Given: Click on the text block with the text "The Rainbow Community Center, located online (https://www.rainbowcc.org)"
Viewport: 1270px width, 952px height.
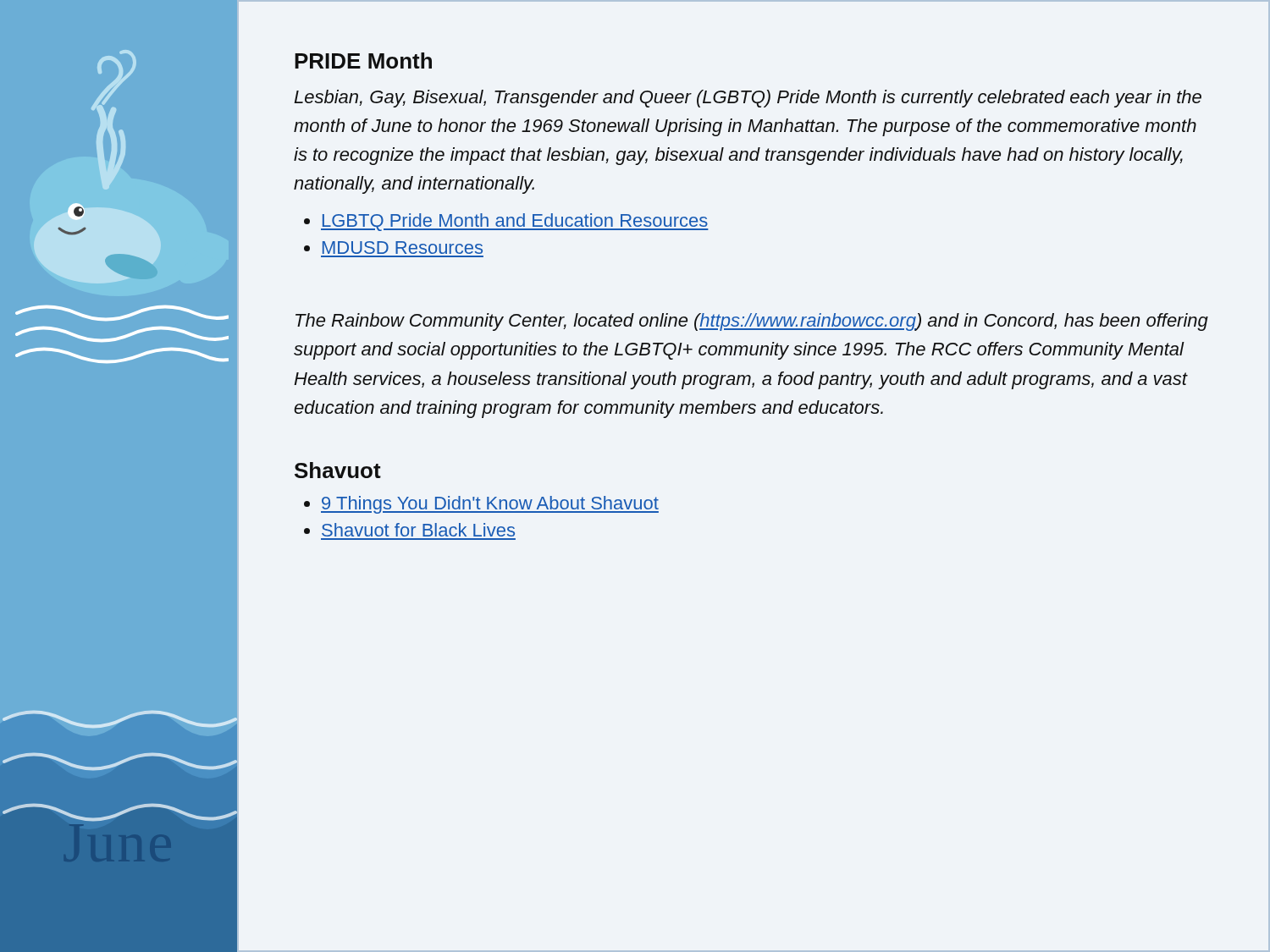Looking at the screenshot, I should pos(751,364).
